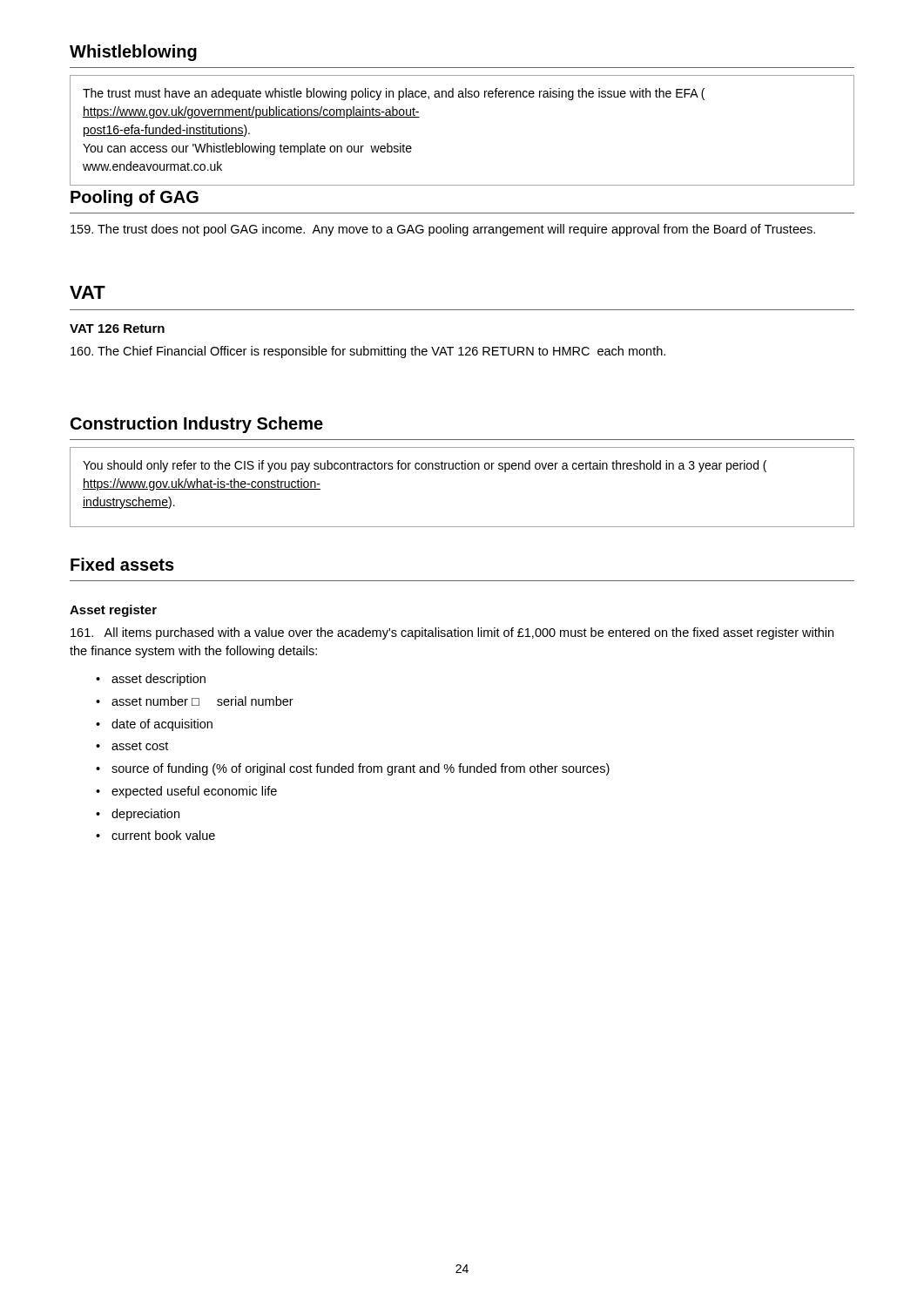Locate the section header with the text "VAT 126 Return"
This screenshot has height=1307, width=924.
pos(117,328)
